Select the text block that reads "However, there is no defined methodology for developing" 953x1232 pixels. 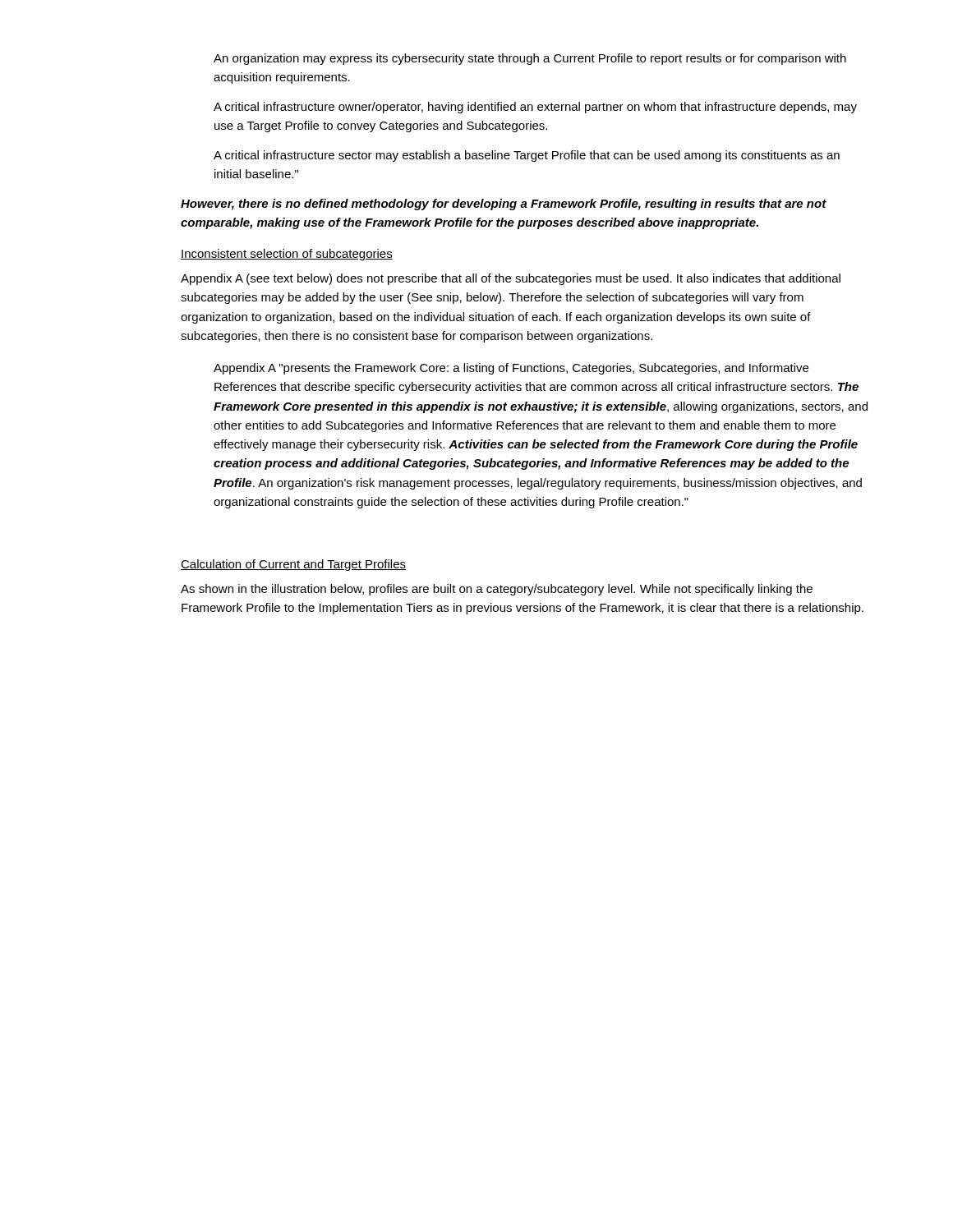[x=503, y=213]
